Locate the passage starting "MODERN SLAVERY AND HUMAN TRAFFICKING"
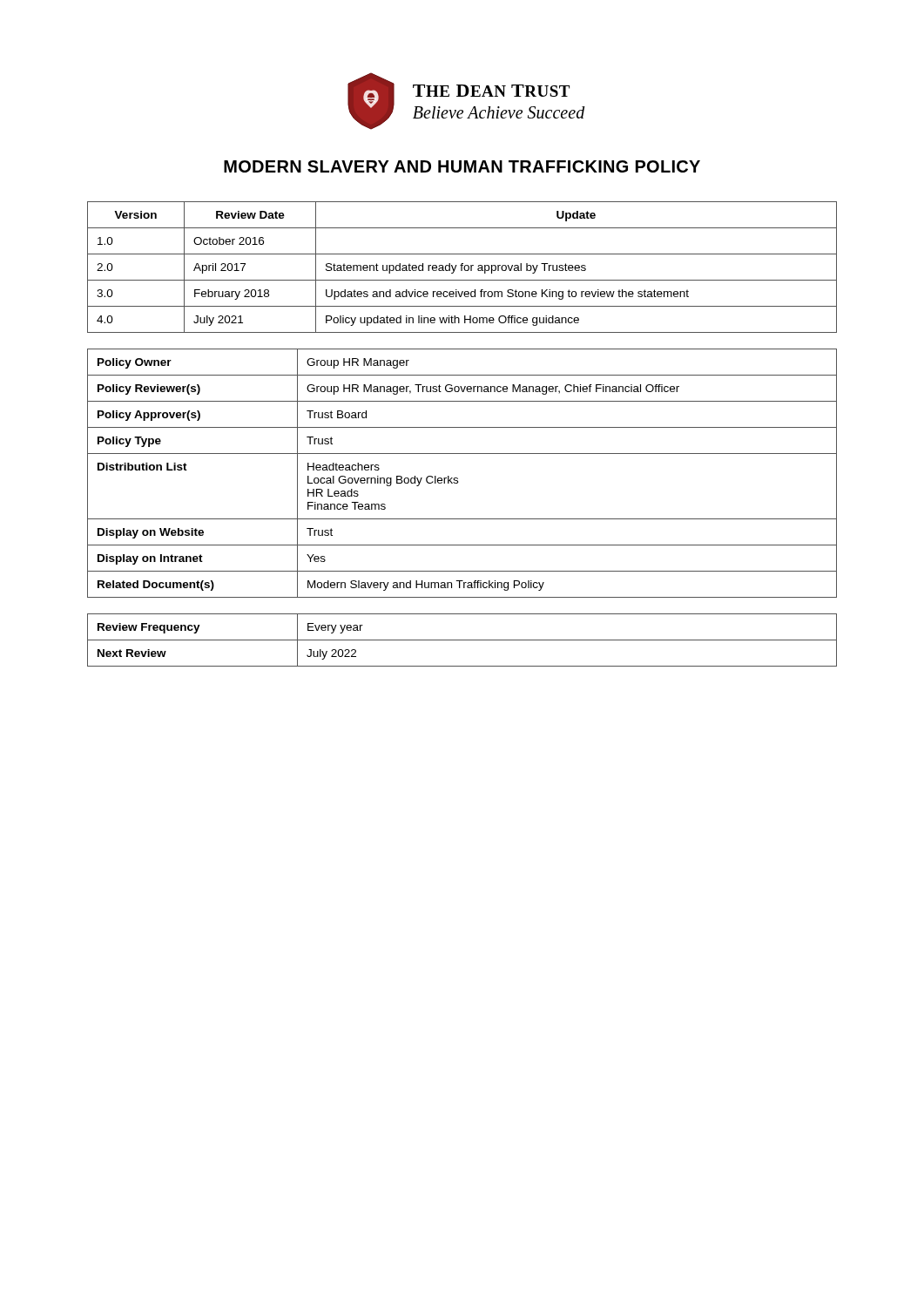924x1307 pixels. coord(462,166)
